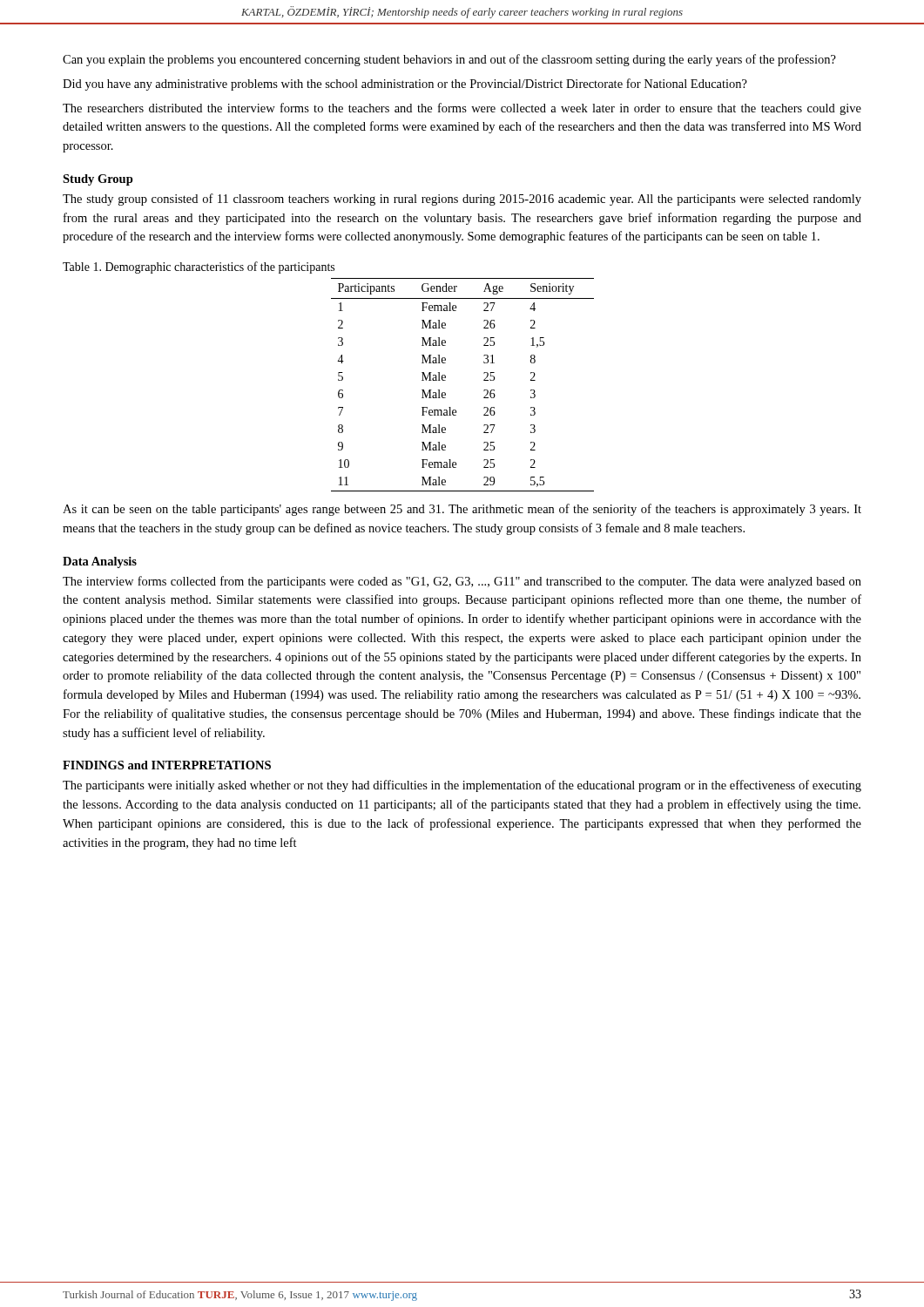Screen dimensions: 1307x924
Task: Locate the passage starting "Did you have any administrative problems with"
Action: pos(462,84)
